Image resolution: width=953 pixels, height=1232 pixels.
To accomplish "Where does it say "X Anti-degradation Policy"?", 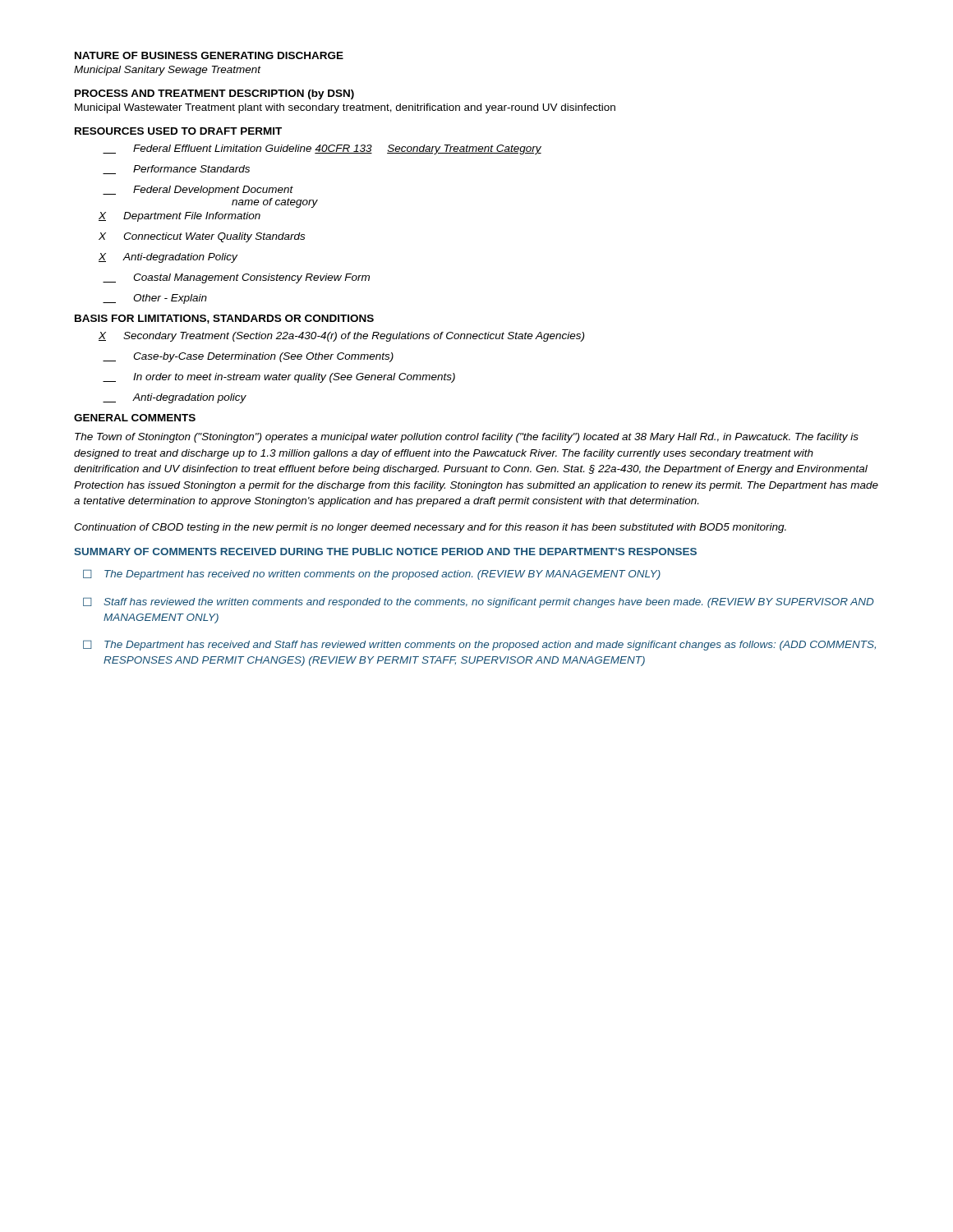I will pos(168,257).
